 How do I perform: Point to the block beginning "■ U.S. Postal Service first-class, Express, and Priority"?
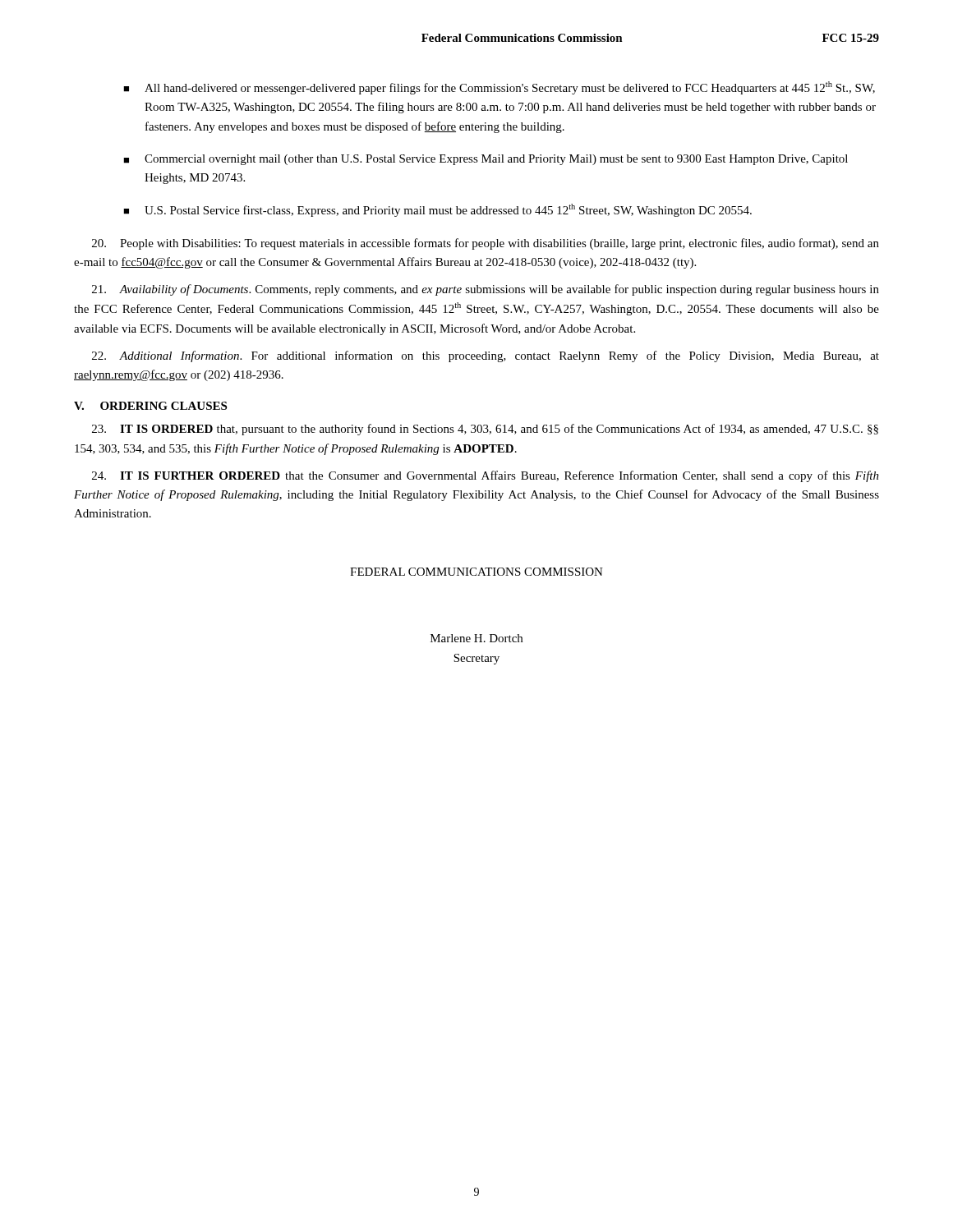coord(501,211)
